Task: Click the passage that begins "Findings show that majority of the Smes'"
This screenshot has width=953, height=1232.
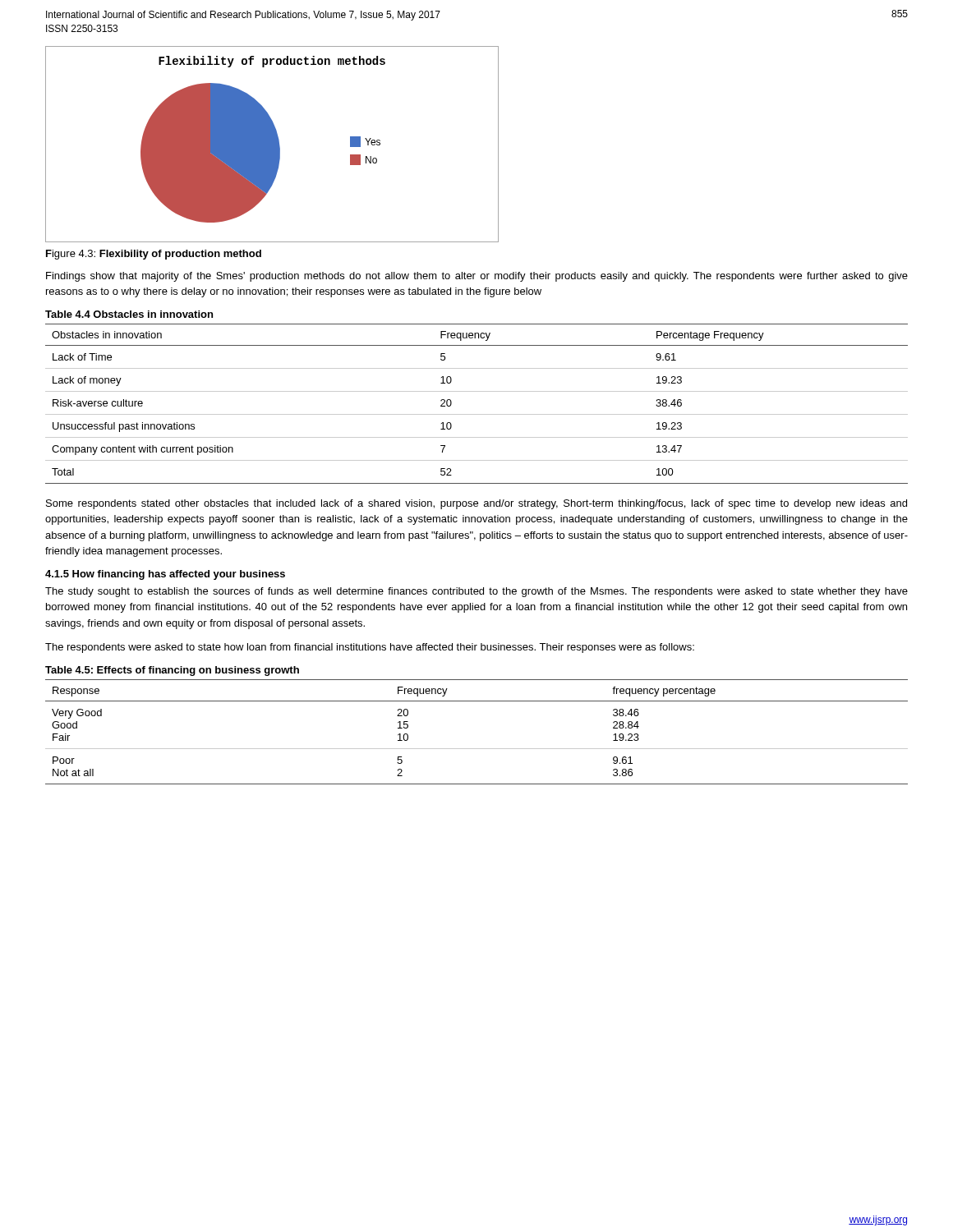Action: [x=476, y=283]
